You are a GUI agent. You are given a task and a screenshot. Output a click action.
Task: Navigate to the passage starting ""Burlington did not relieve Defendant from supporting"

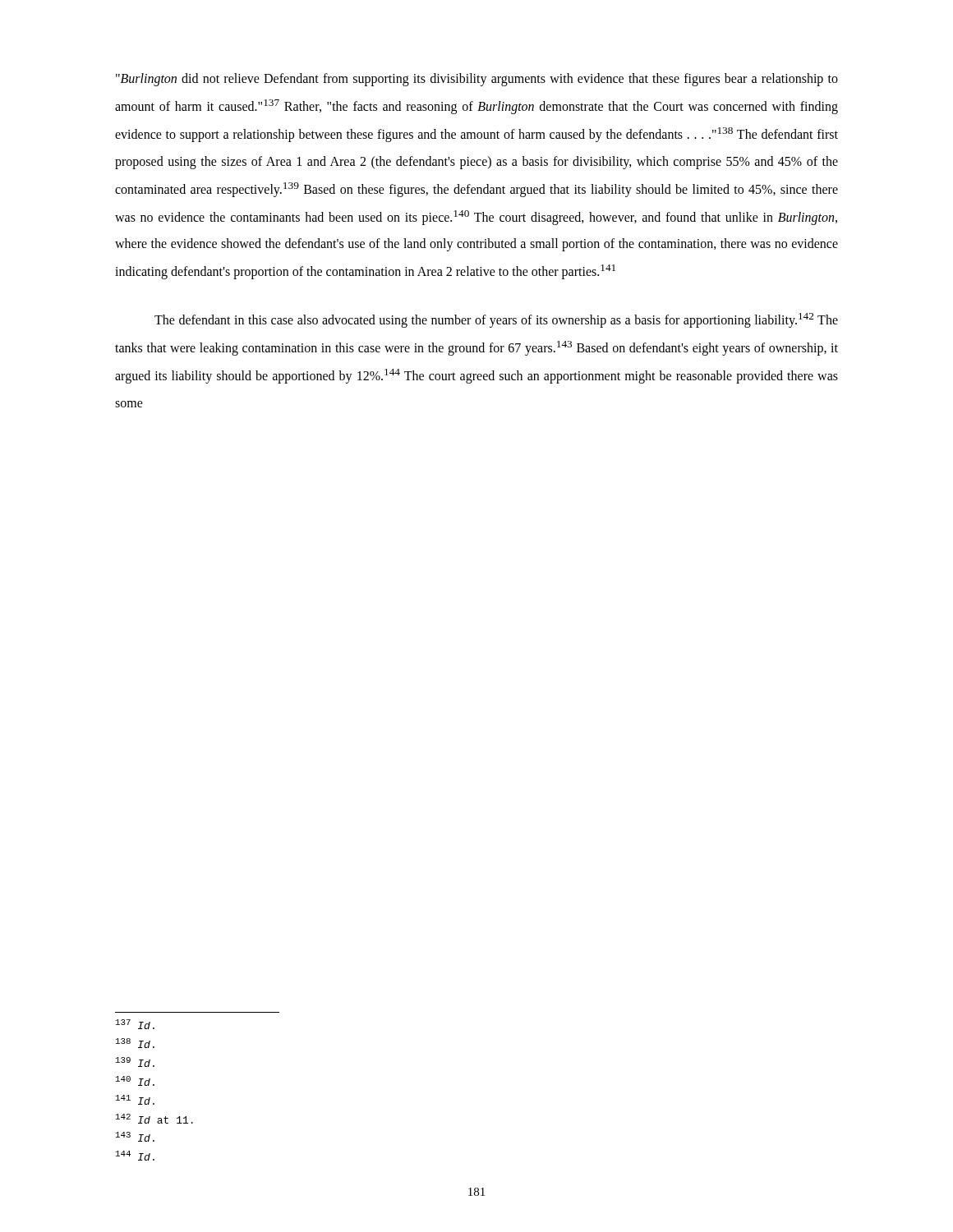pos(476,241)
